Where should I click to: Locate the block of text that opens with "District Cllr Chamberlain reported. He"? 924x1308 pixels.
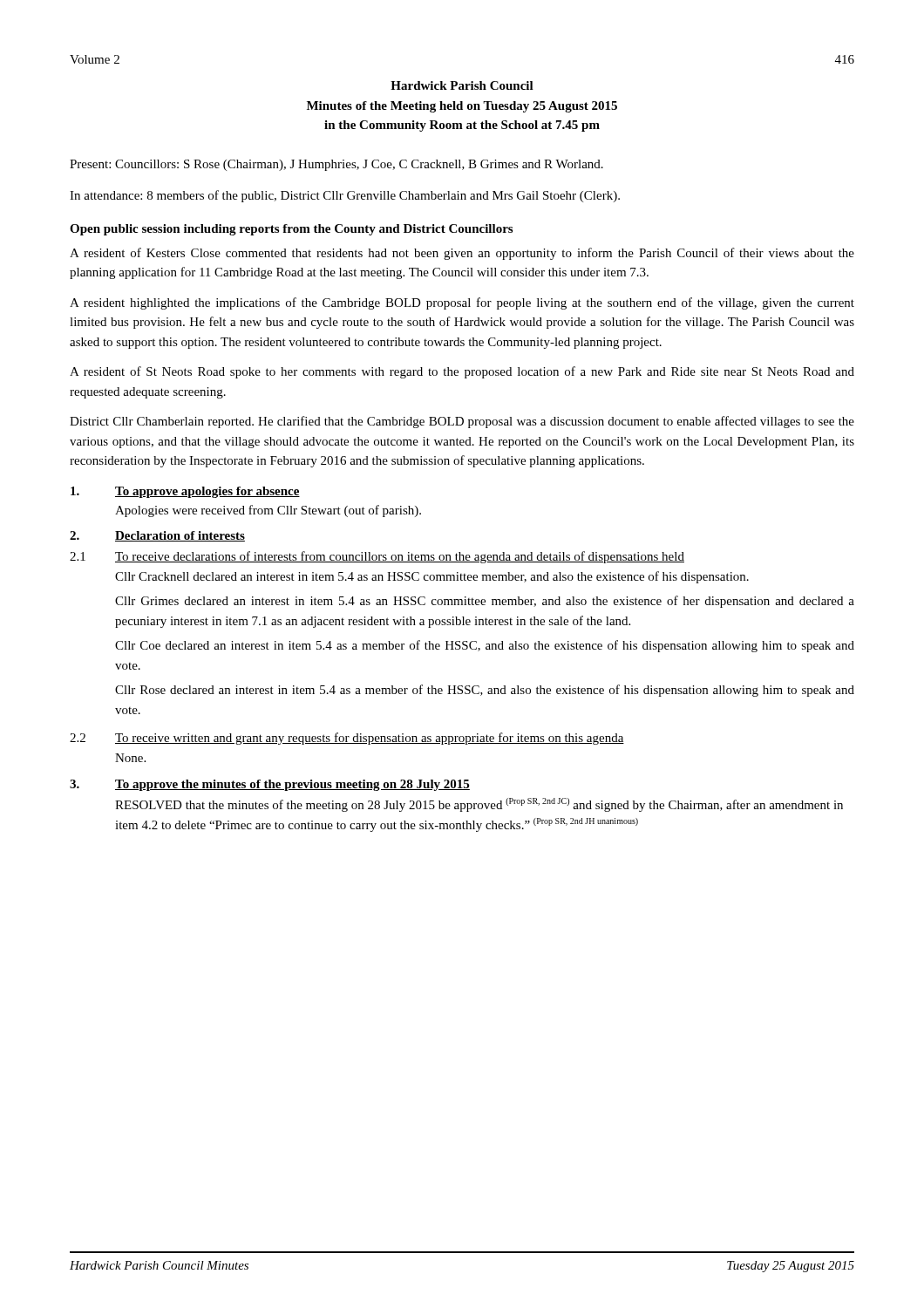pos(462,441)
